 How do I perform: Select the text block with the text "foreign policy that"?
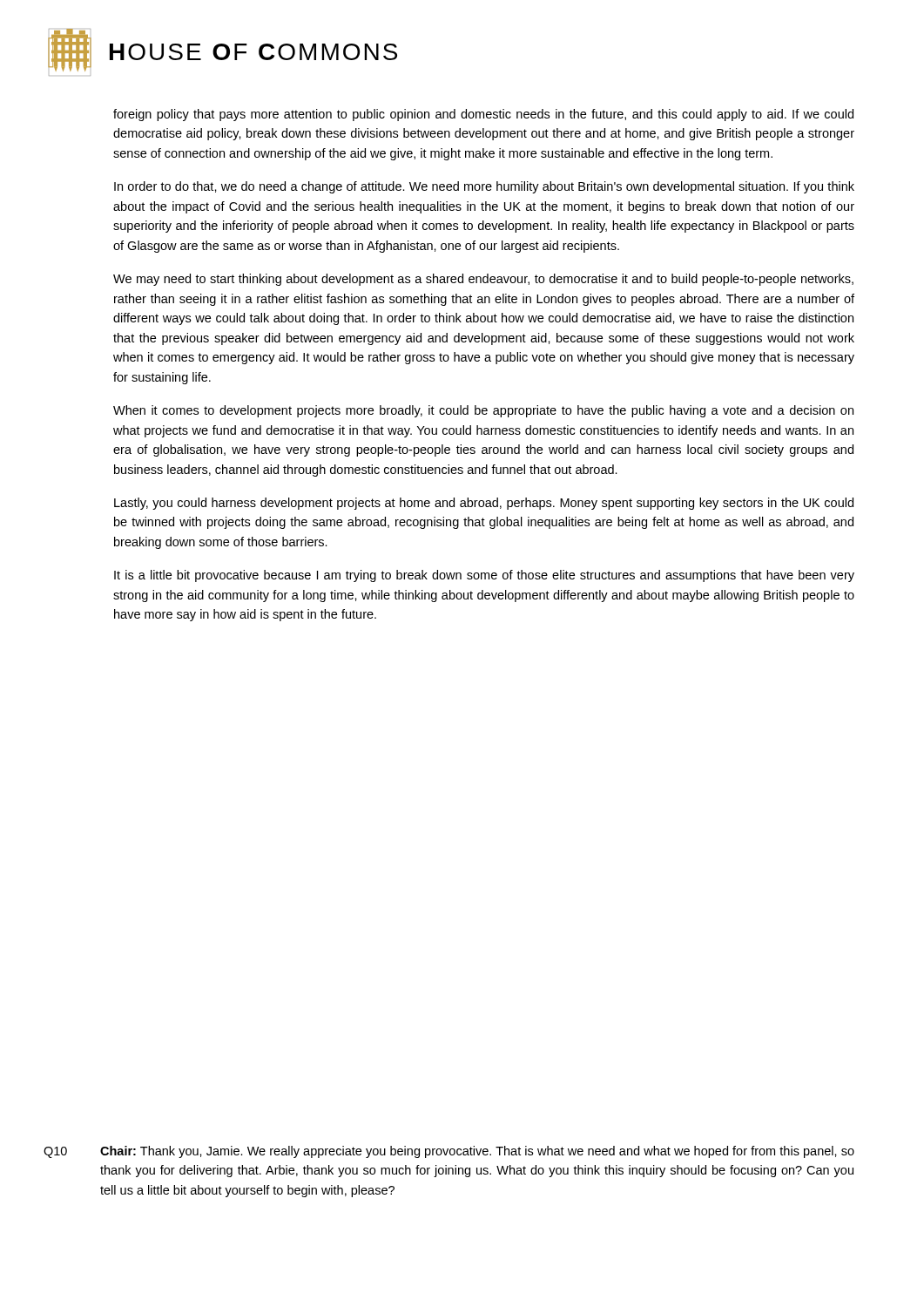point(484,134)
